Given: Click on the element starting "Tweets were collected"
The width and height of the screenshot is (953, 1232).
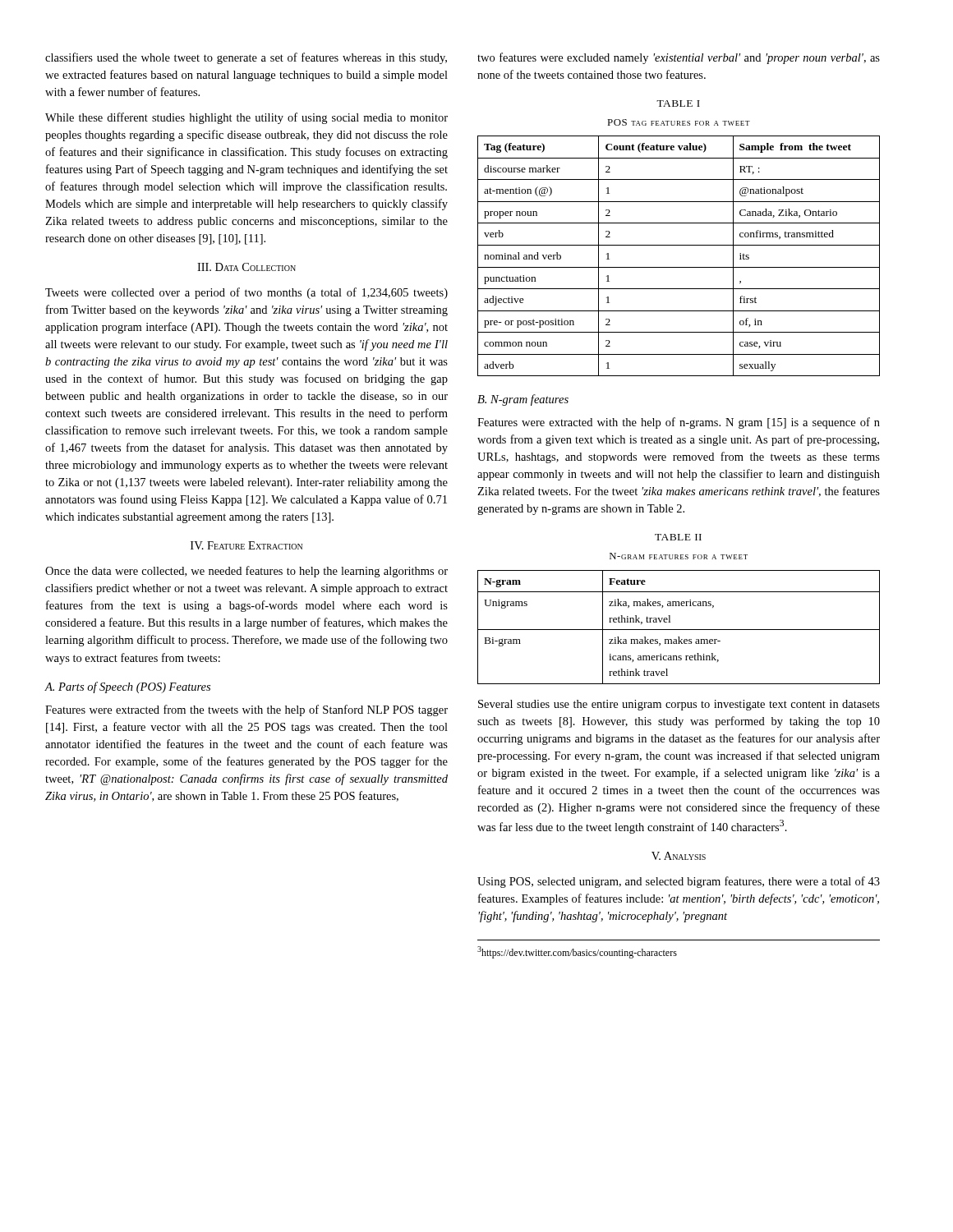Looking at the screenshot, I should click(246, 405).
